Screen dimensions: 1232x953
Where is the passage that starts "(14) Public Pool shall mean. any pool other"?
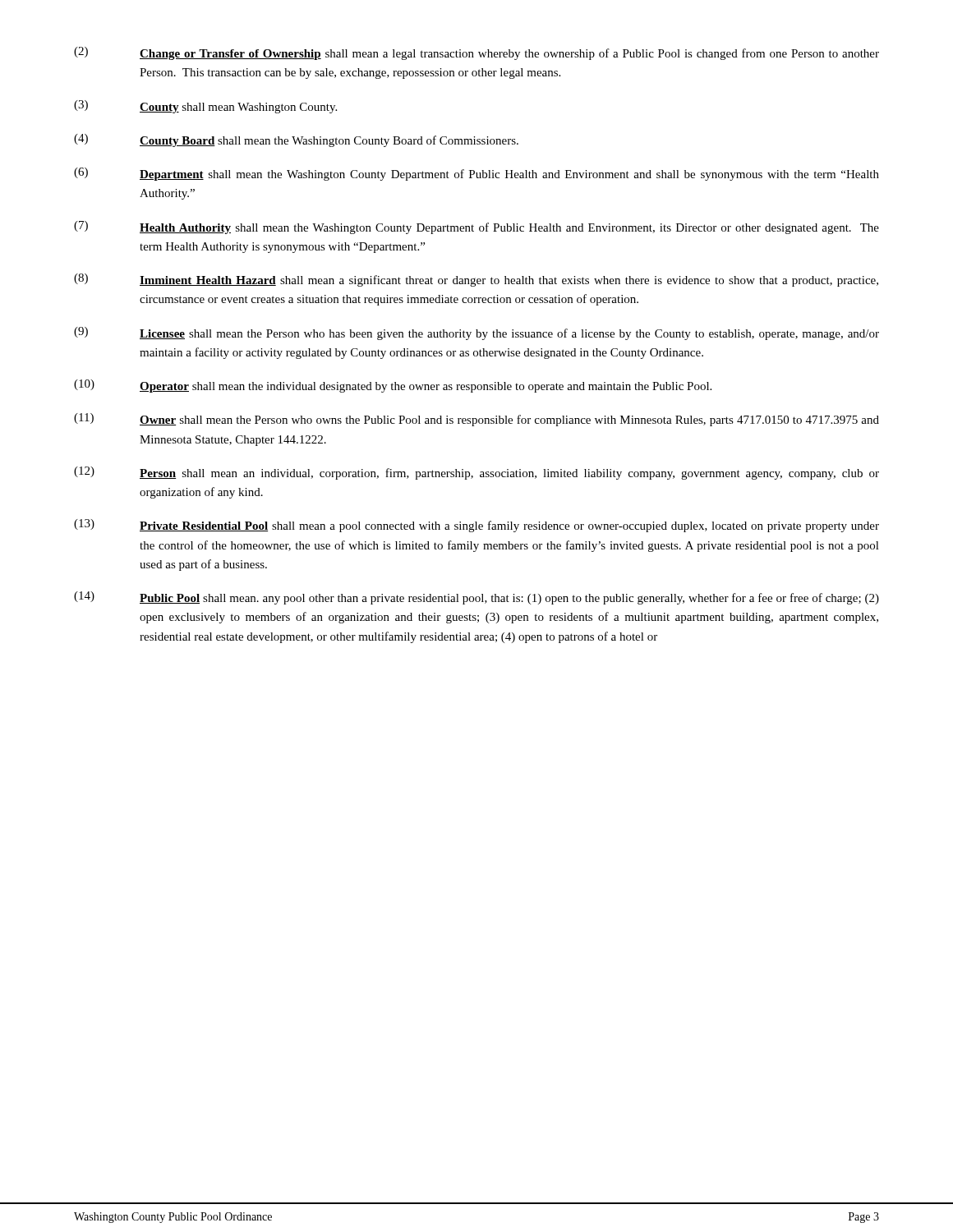point(476,618)
